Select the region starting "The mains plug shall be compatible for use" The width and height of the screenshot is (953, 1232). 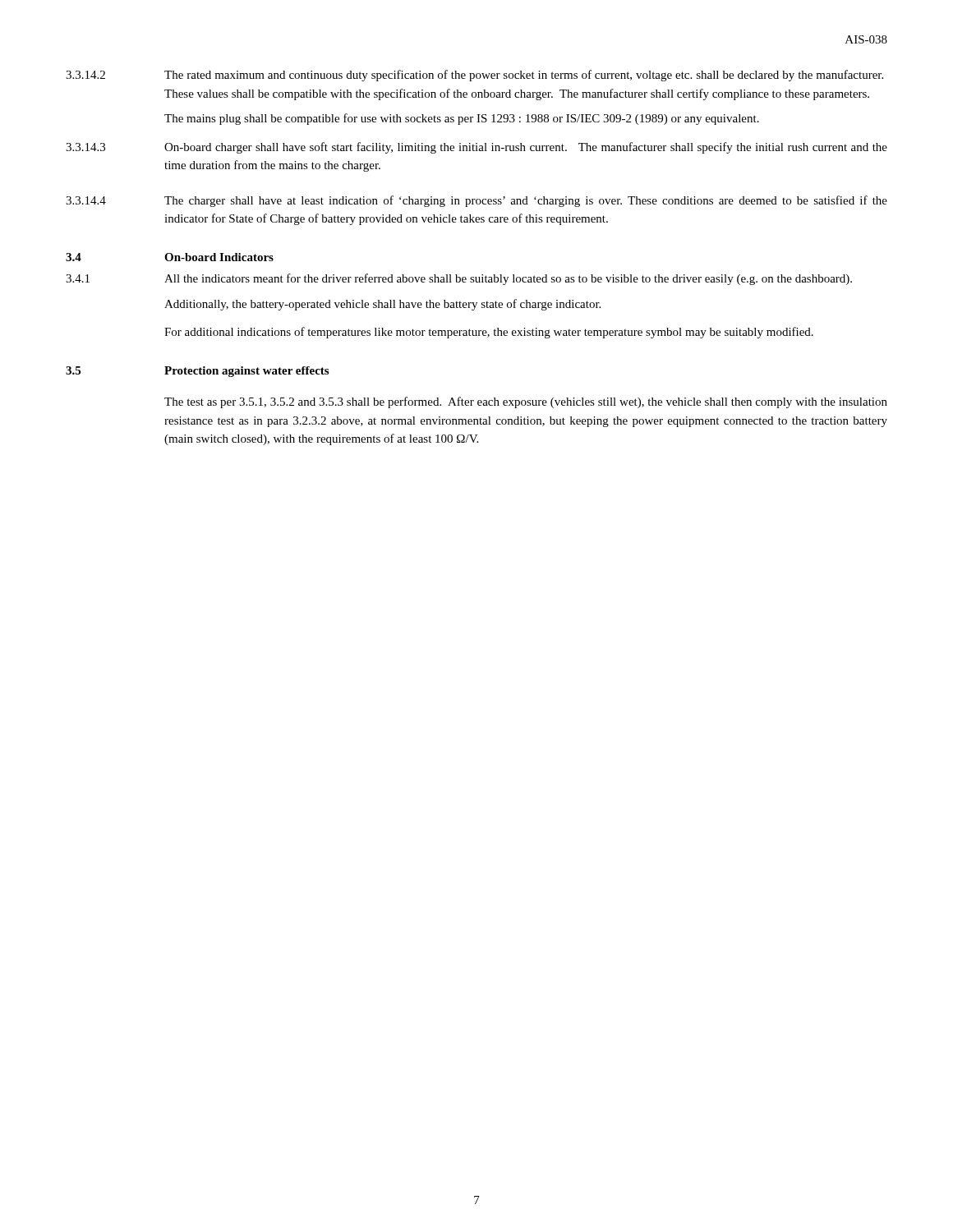462,118
